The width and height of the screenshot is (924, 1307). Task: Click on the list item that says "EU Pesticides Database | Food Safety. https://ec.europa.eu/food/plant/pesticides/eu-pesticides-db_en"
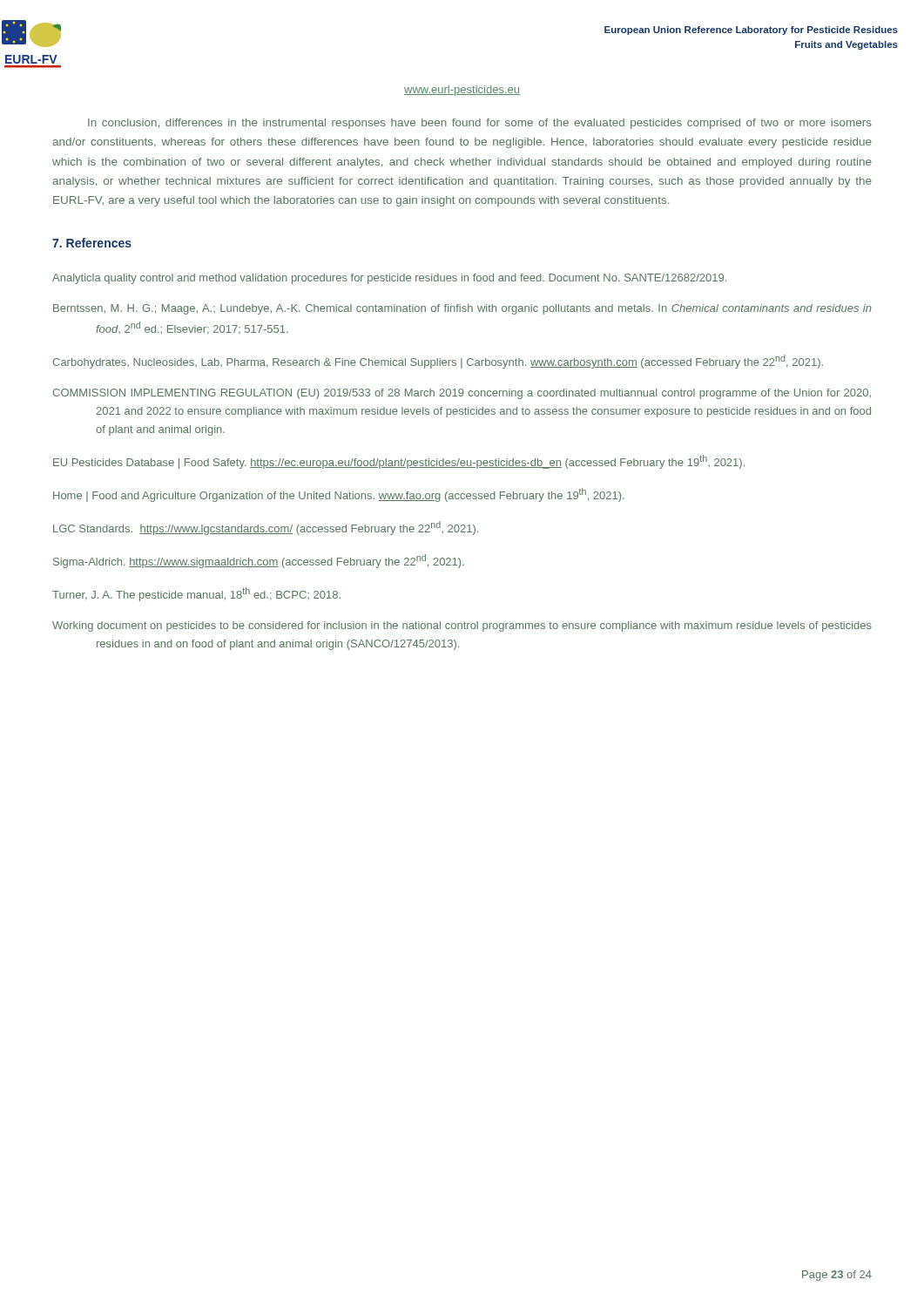399,461
